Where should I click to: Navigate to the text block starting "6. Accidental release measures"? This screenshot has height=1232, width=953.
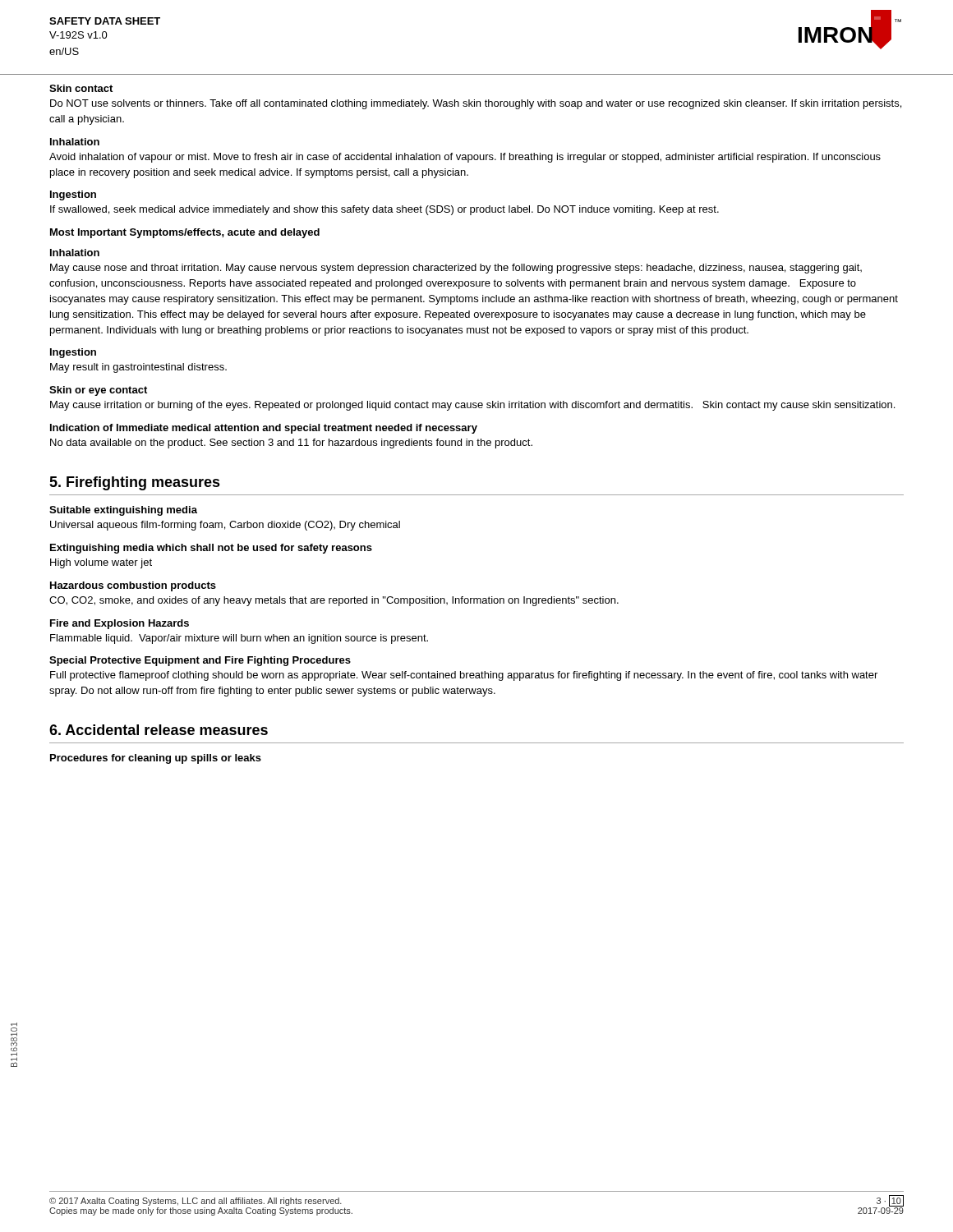coord(159,730)
